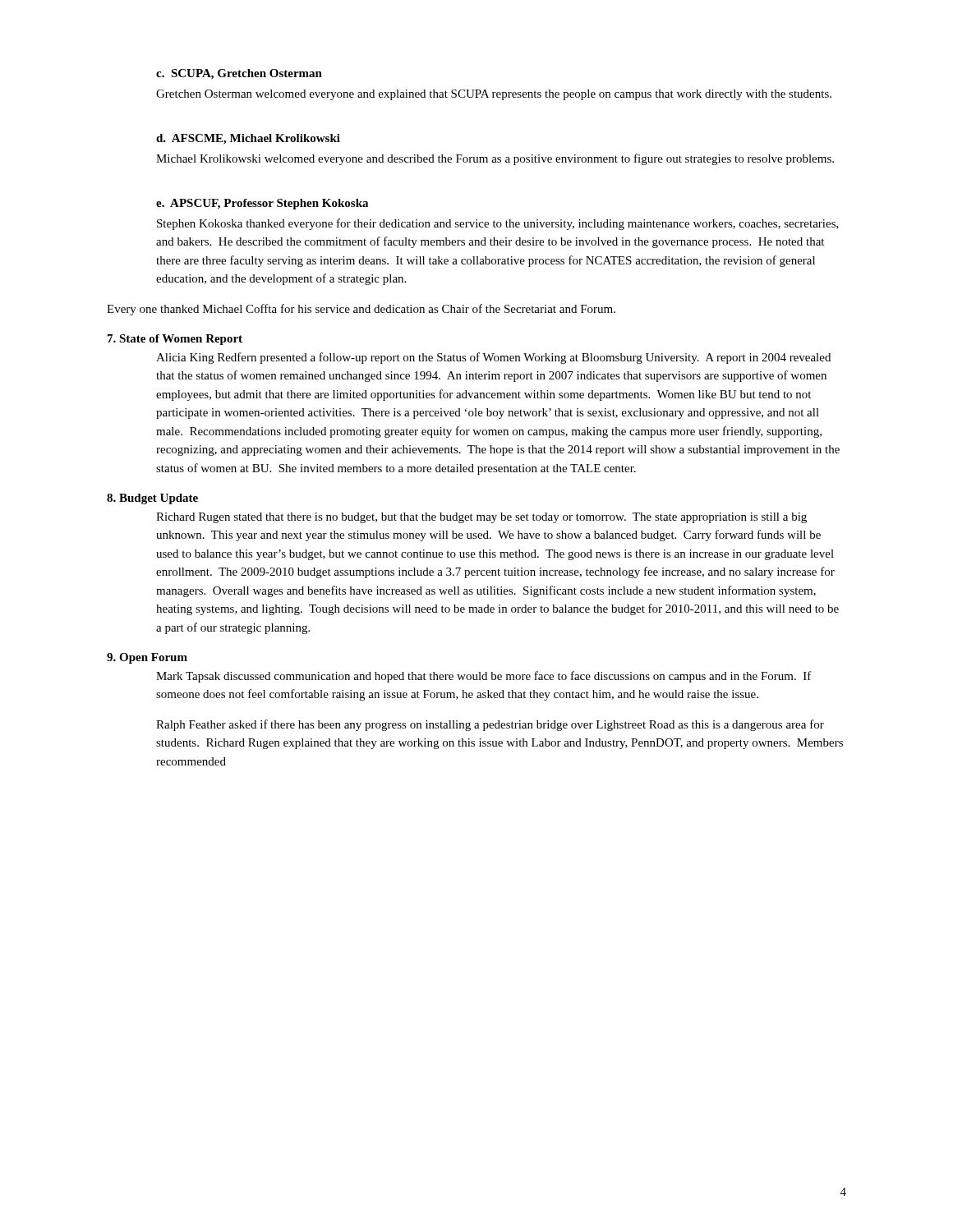Navigate to the text starting "9. Open Forum"
Screen dimensions: 1232x953
[147, 658]
